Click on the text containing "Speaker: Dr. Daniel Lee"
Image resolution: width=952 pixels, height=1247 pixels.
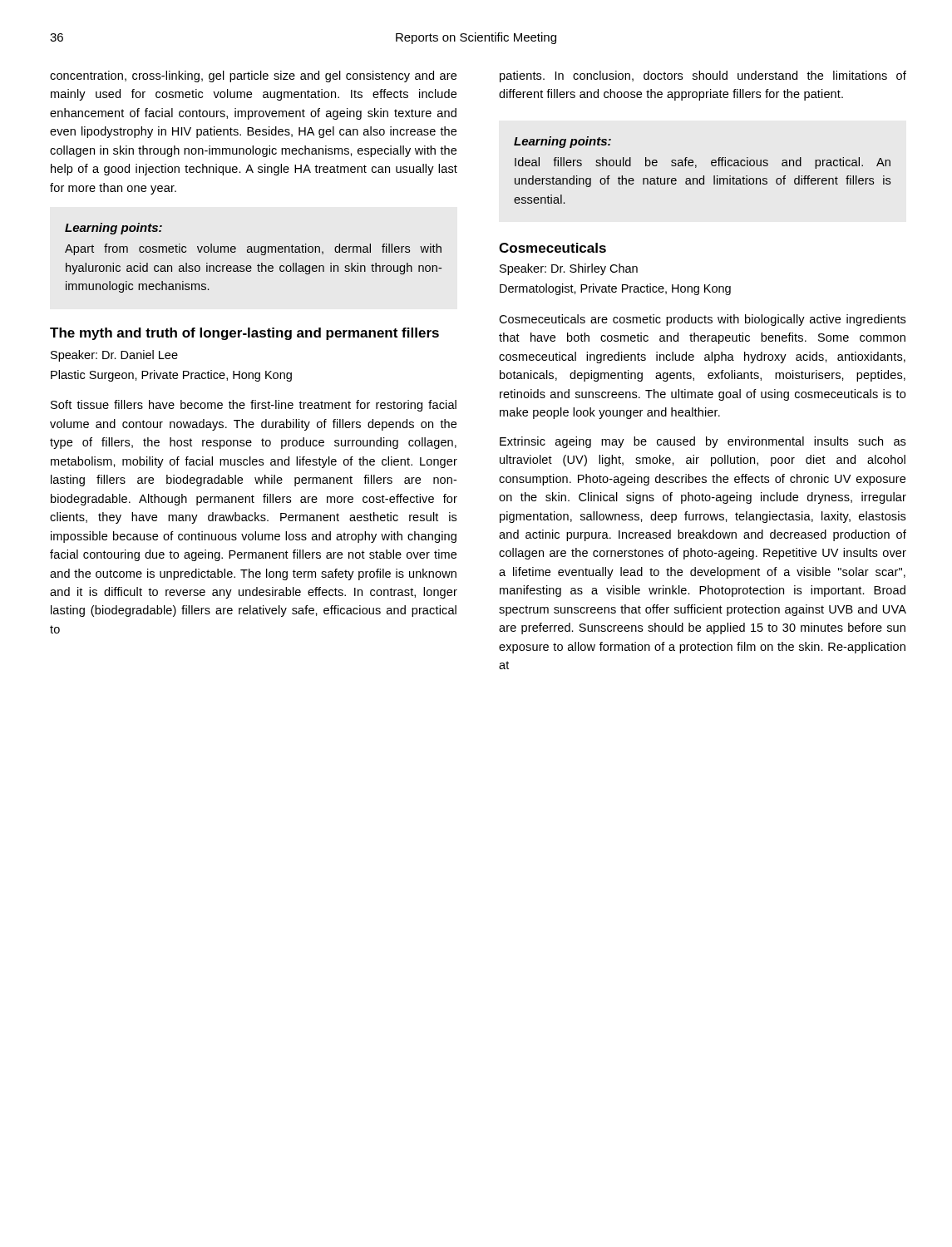(114, 355)
